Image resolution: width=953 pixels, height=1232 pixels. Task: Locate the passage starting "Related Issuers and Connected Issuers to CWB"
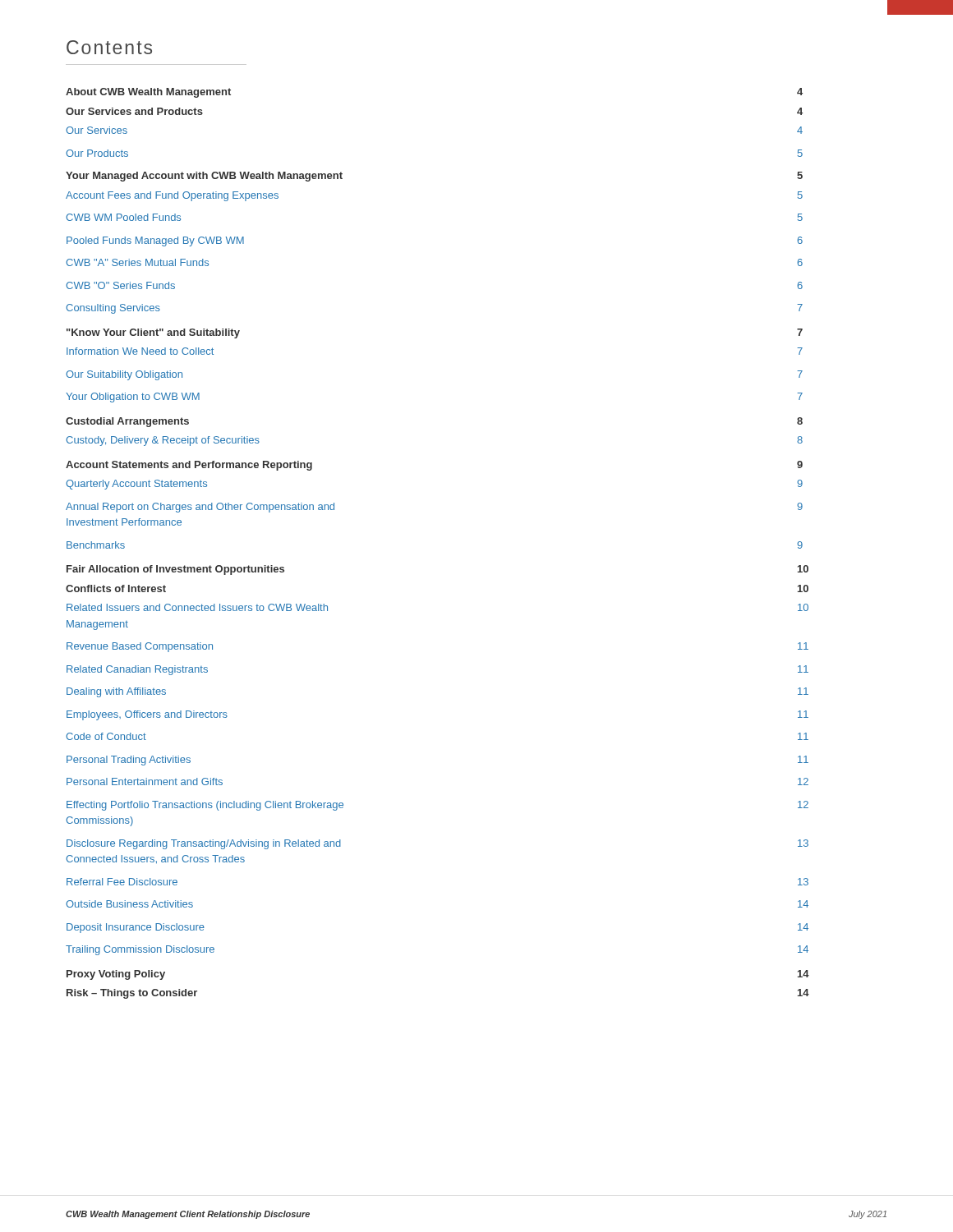(x=192, y=608)
